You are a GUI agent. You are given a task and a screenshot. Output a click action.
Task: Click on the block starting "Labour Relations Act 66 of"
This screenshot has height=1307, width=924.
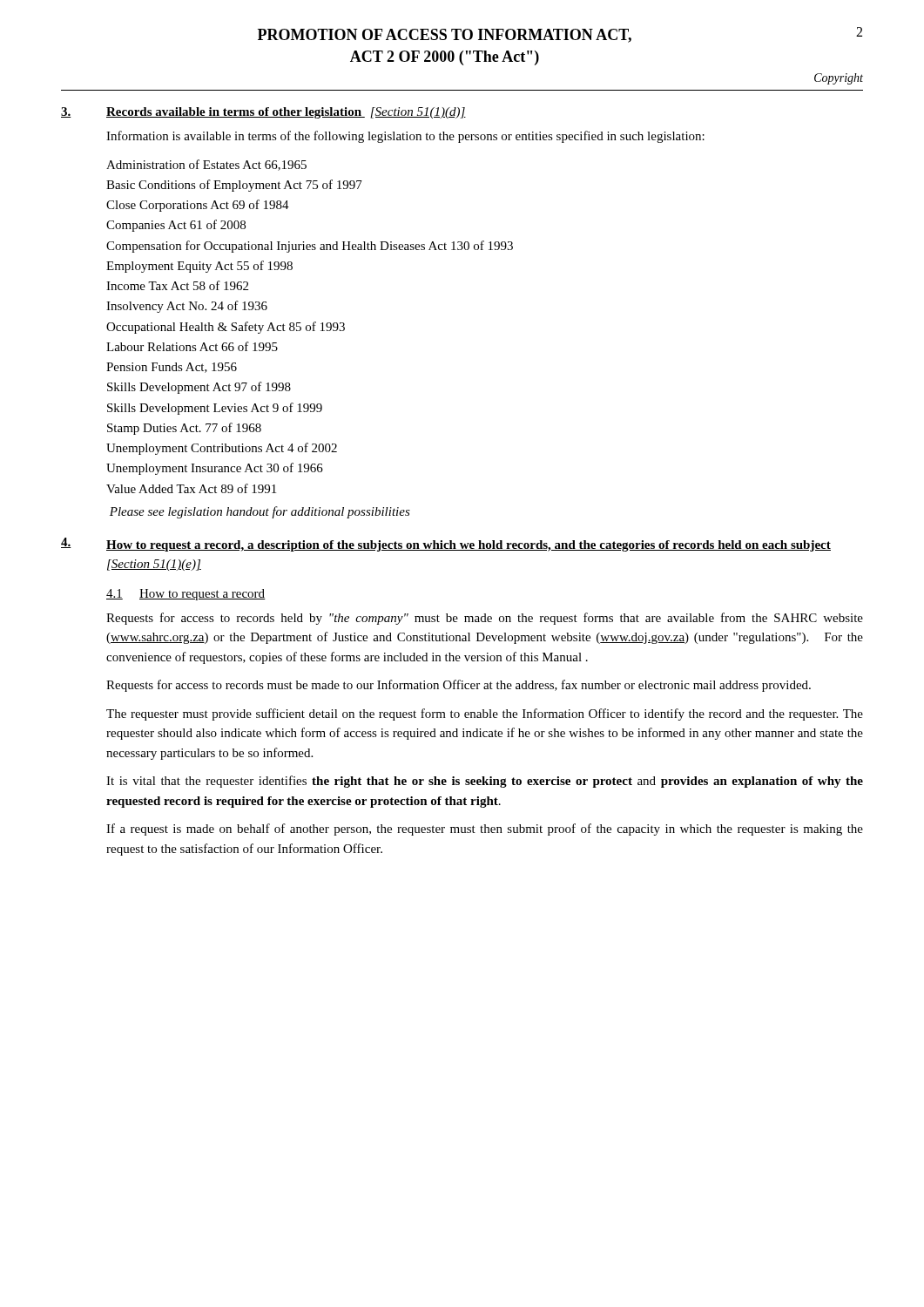[192, 347]
